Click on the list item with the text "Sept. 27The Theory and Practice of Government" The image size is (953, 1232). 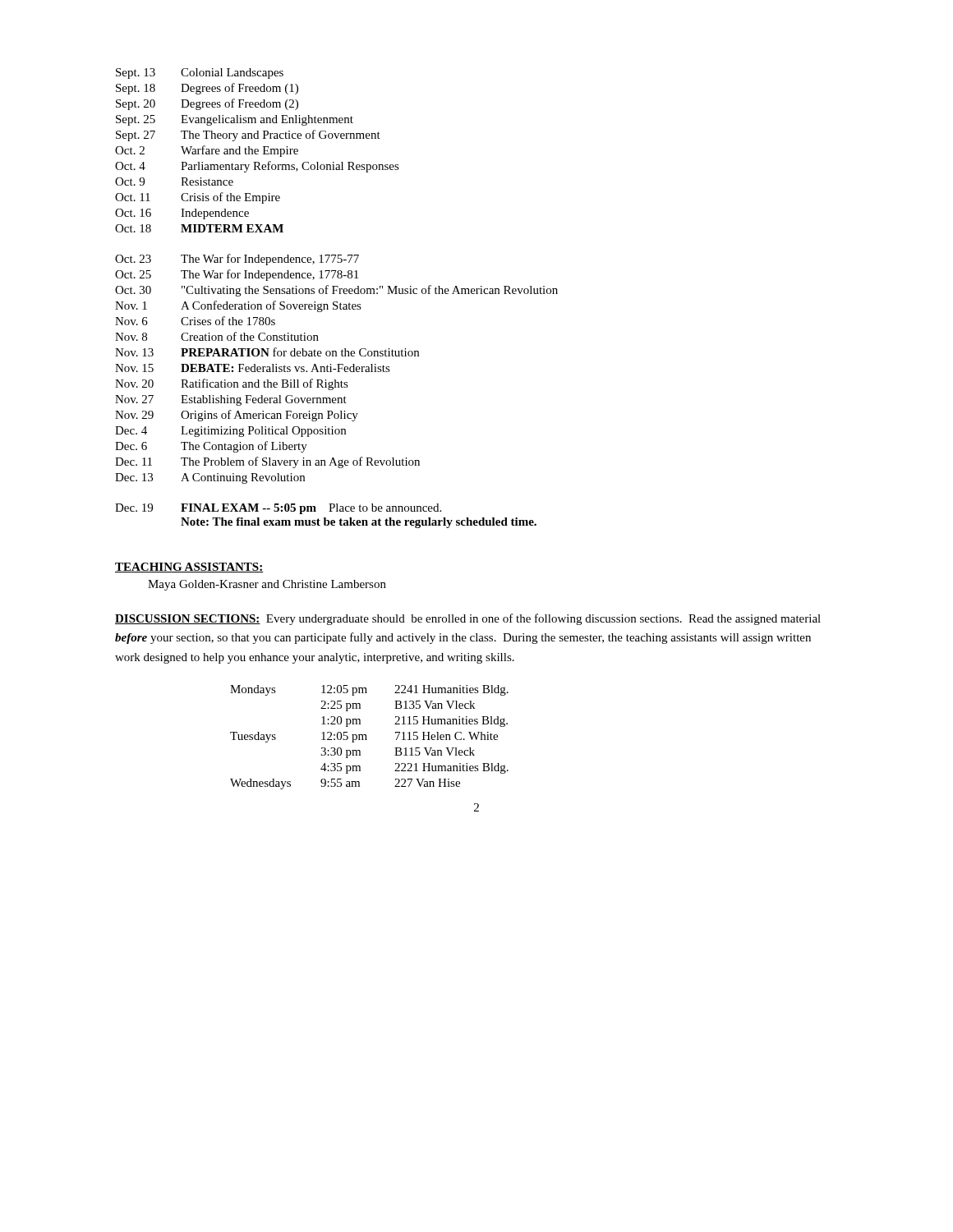pyautogui.click(x=248, y=136)
